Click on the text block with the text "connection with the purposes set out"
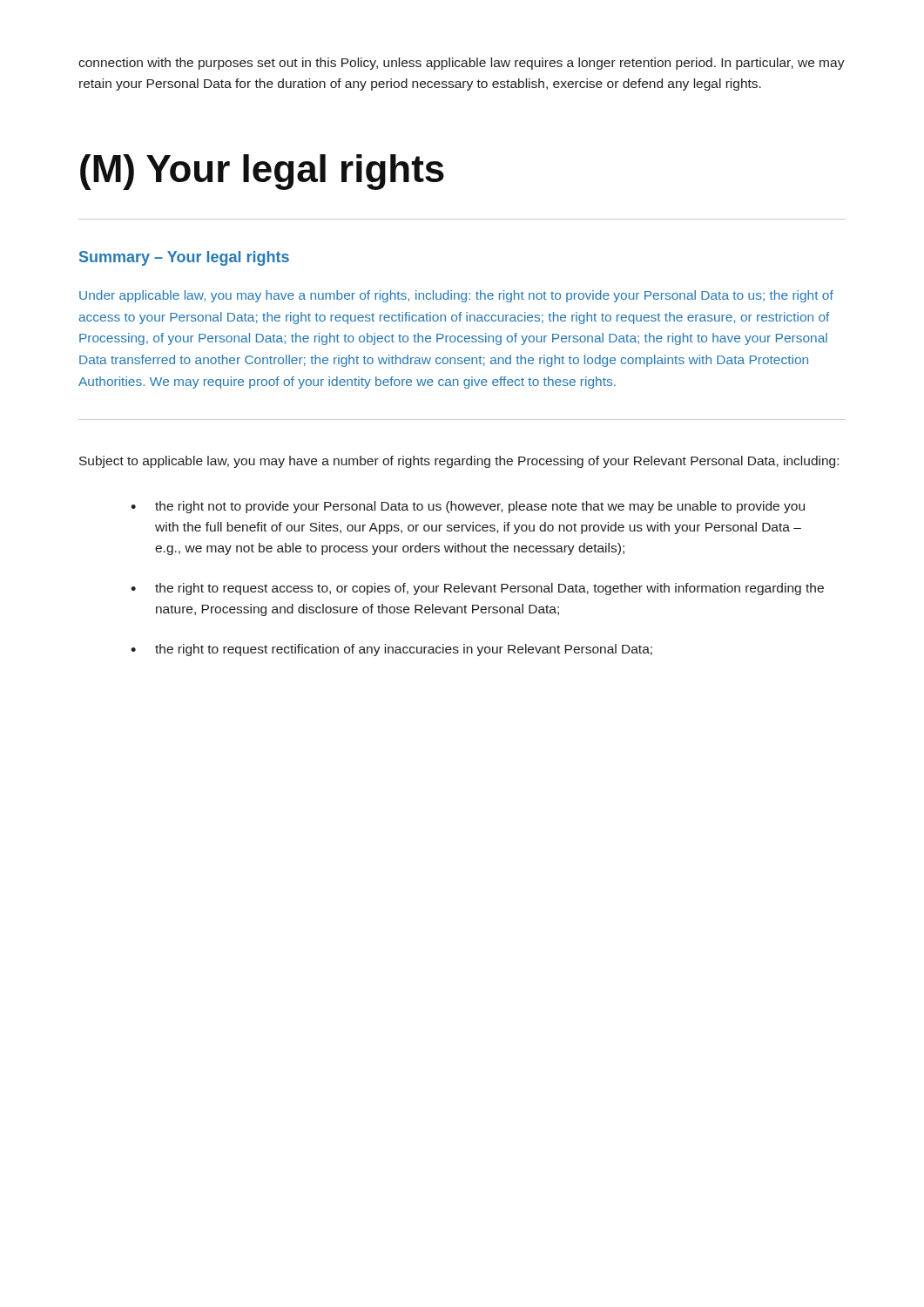 pyautogui.click(x=461, y=73)
